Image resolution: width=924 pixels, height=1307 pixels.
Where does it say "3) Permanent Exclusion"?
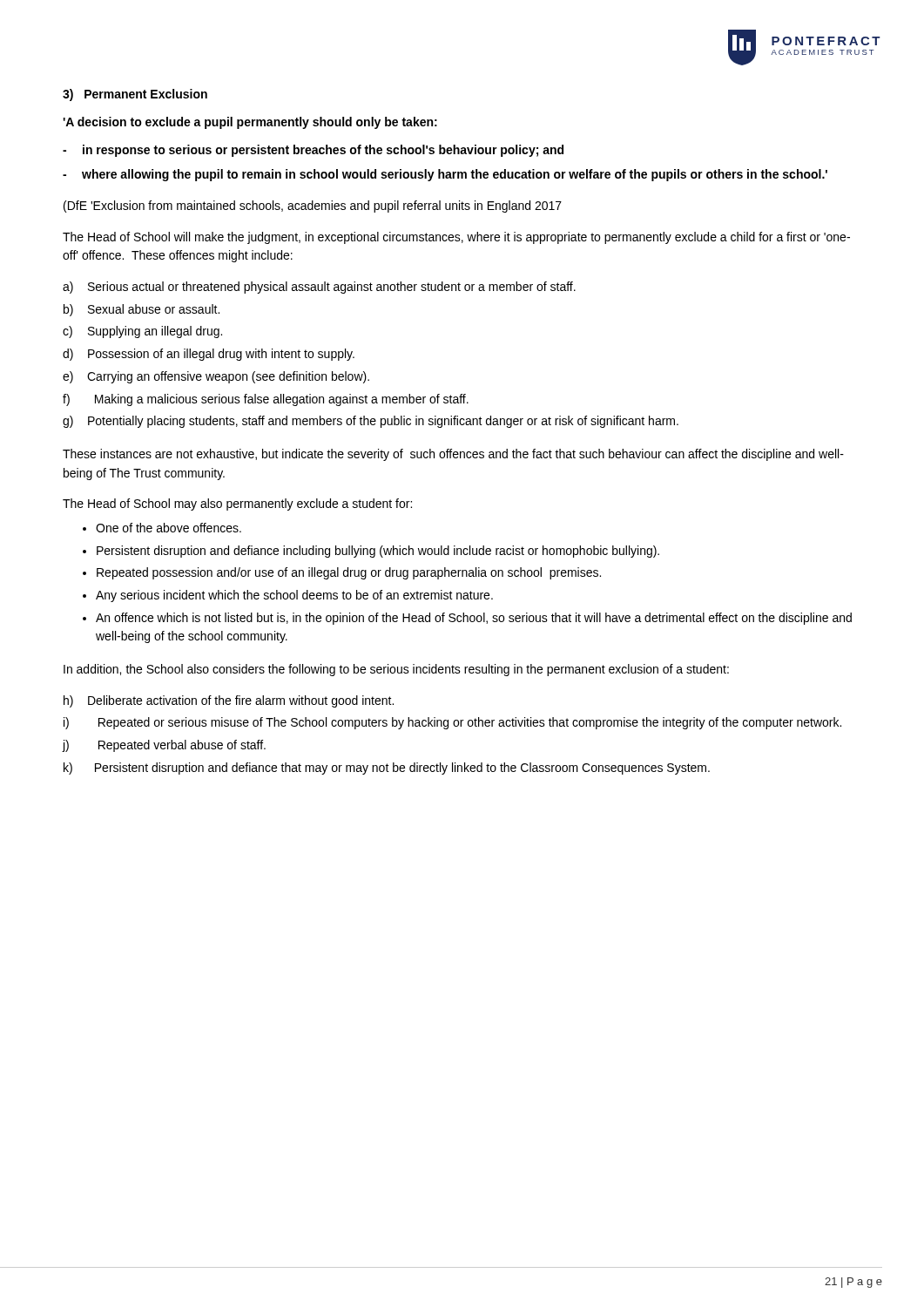pyautogui.click(x=135, y=94)
